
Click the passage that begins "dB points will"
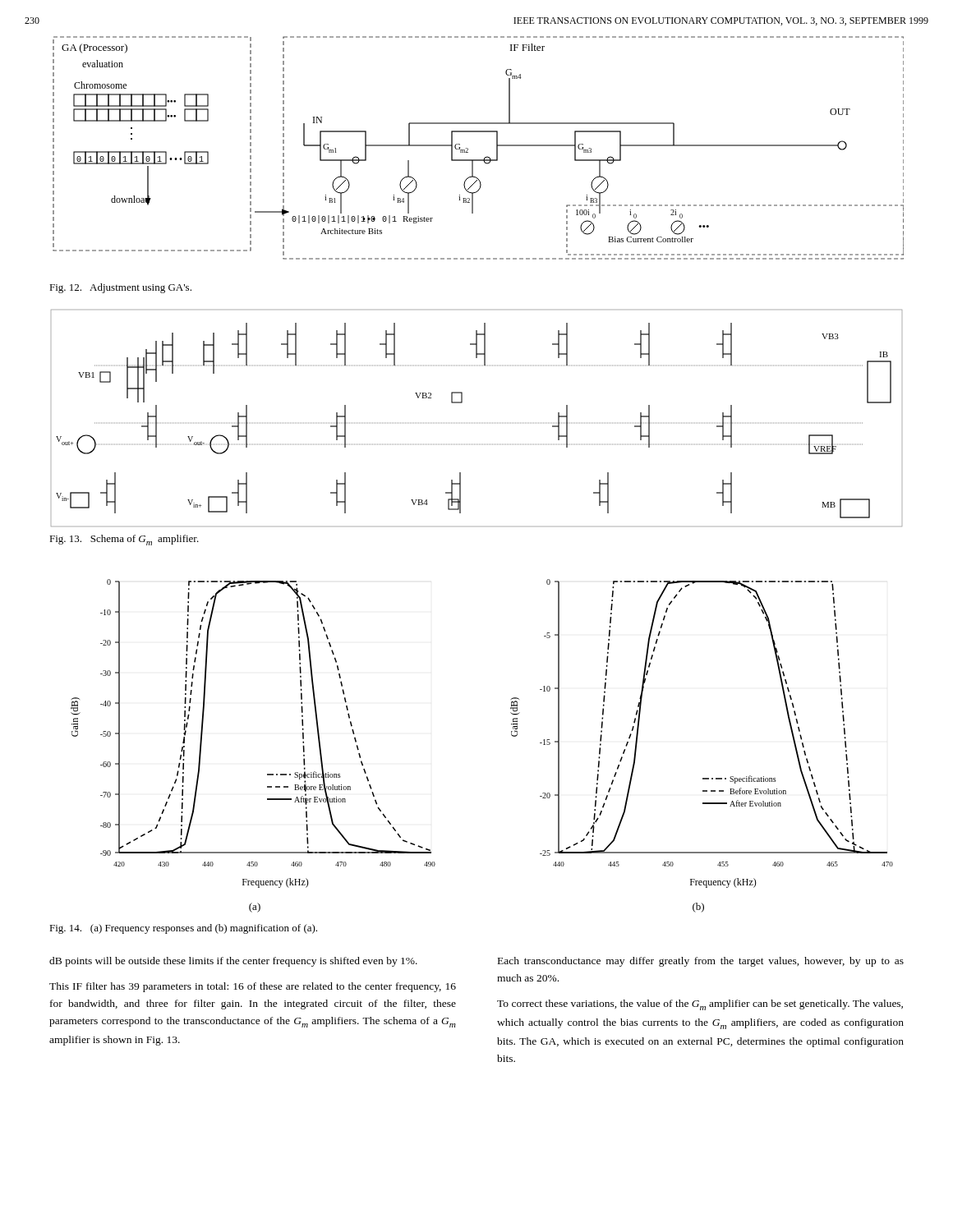click(x=253, y=1001)
